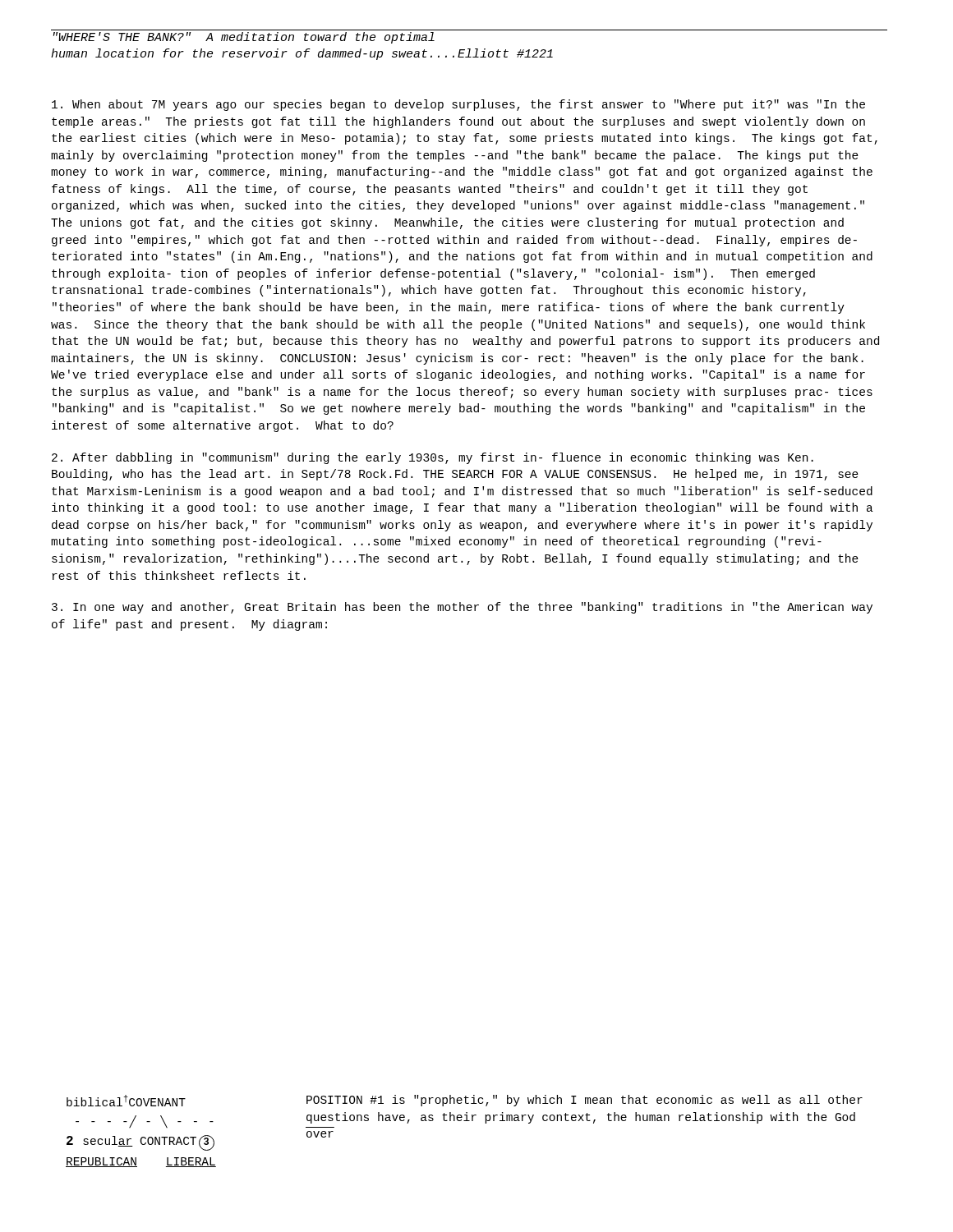Point to the block starting "In one way"
Screen dimensions: 1232x953
(462, 616)
